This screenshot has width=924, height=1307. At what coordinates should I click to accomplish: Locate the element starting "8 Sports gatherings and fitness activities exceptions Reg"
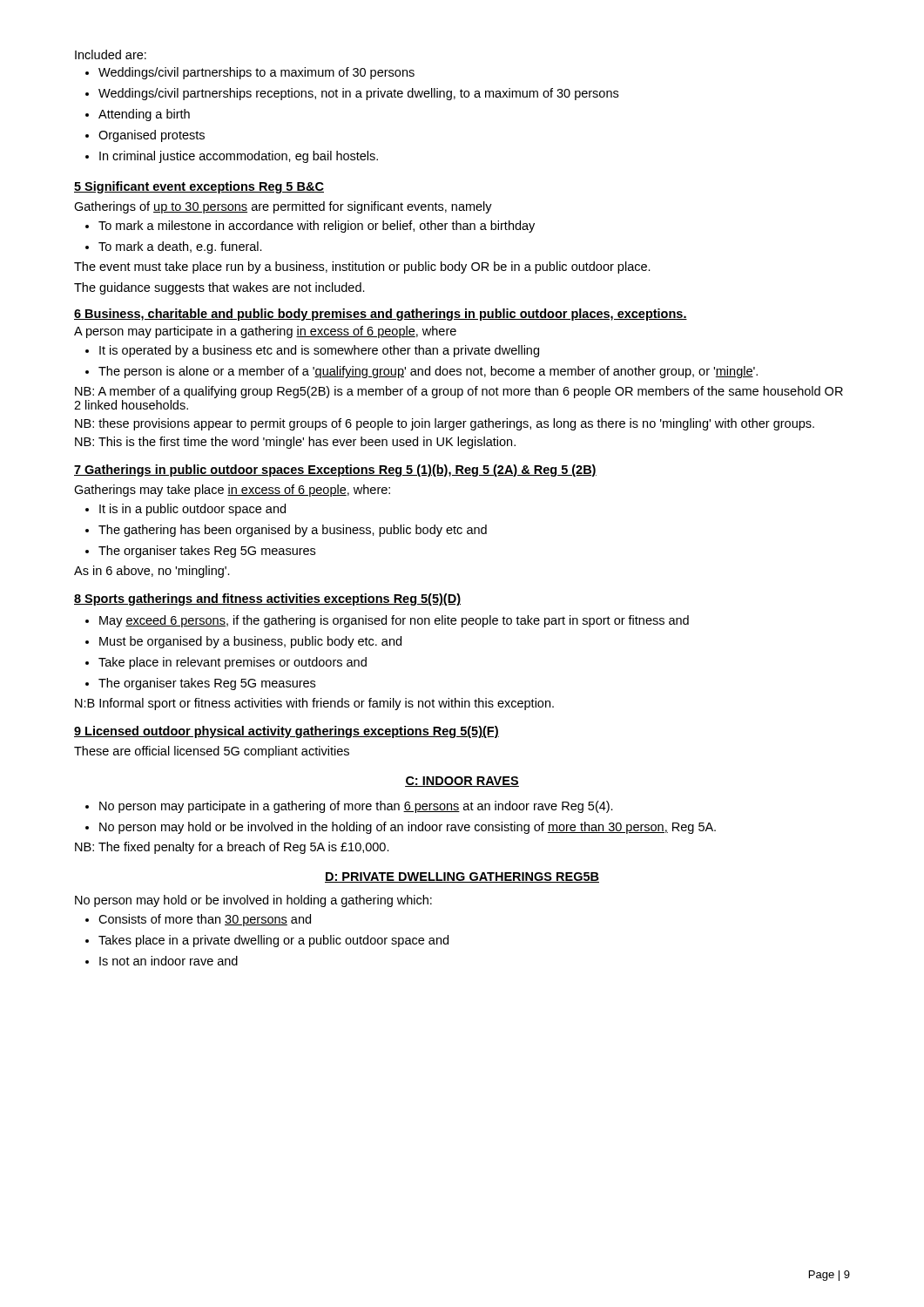click(267, 599)
